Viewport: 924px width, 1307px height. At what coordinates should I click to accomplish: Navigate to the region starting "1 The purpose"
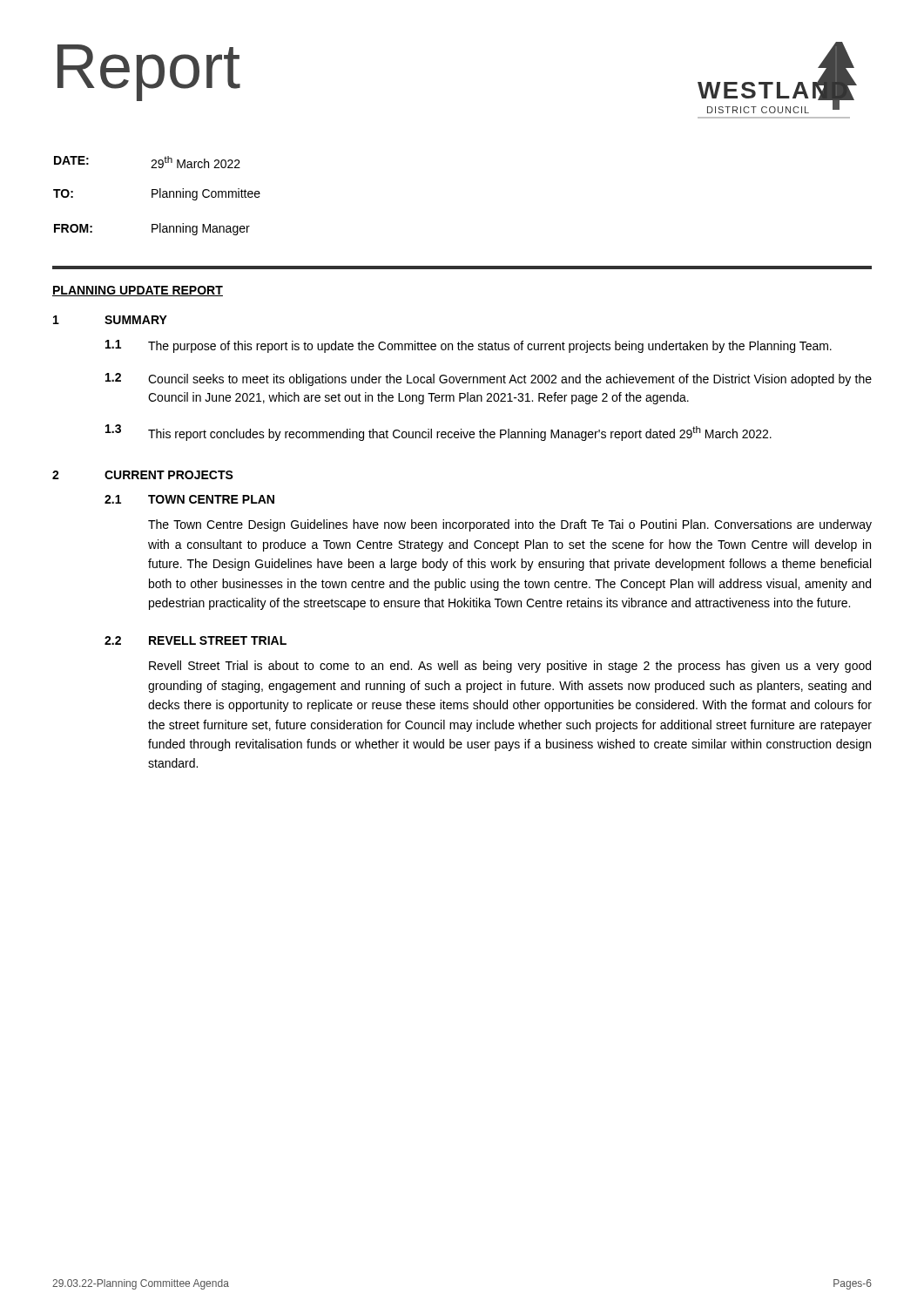(x=468, y=347)
